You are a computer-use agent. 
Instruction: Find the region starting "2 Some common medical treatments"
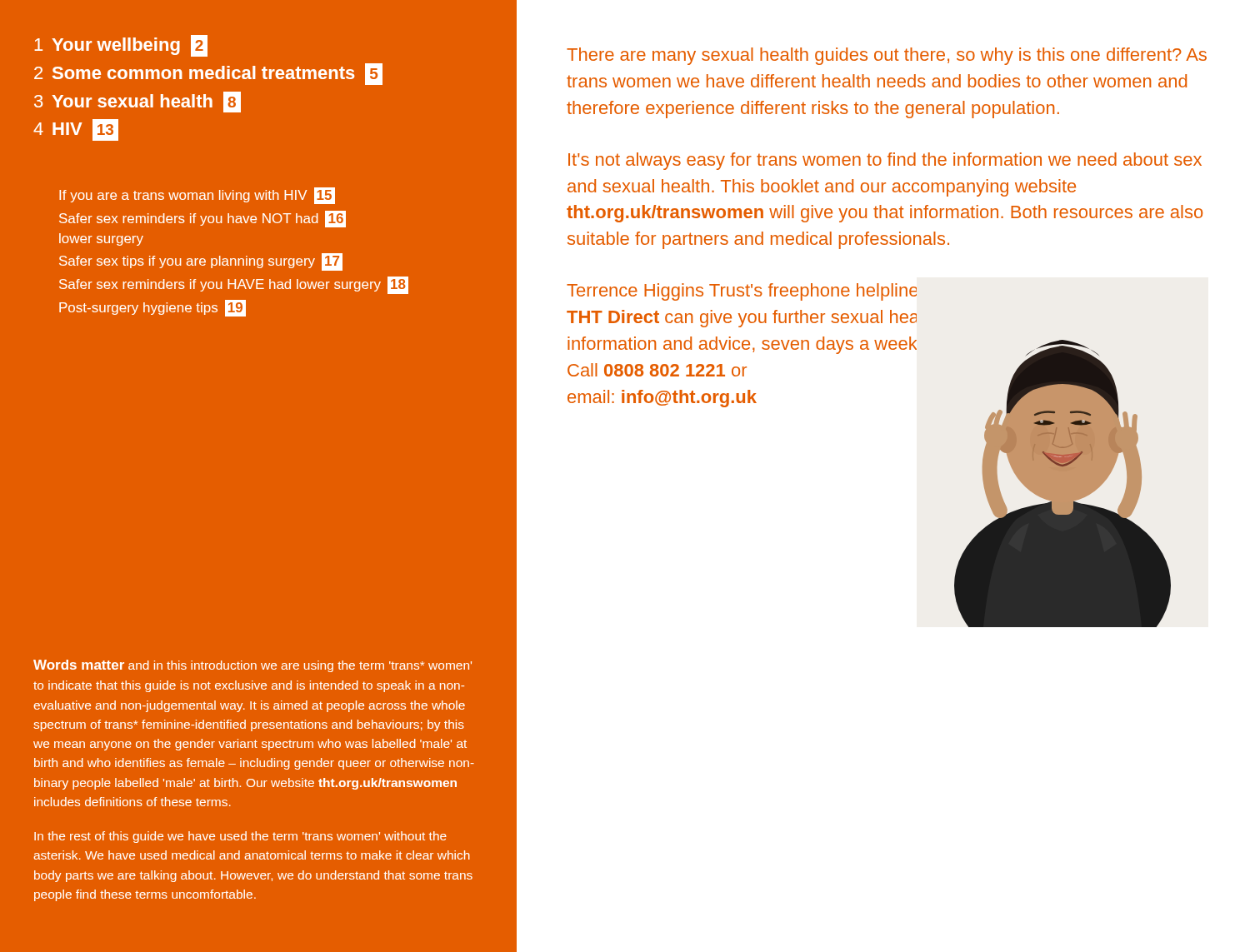[208, 73]
